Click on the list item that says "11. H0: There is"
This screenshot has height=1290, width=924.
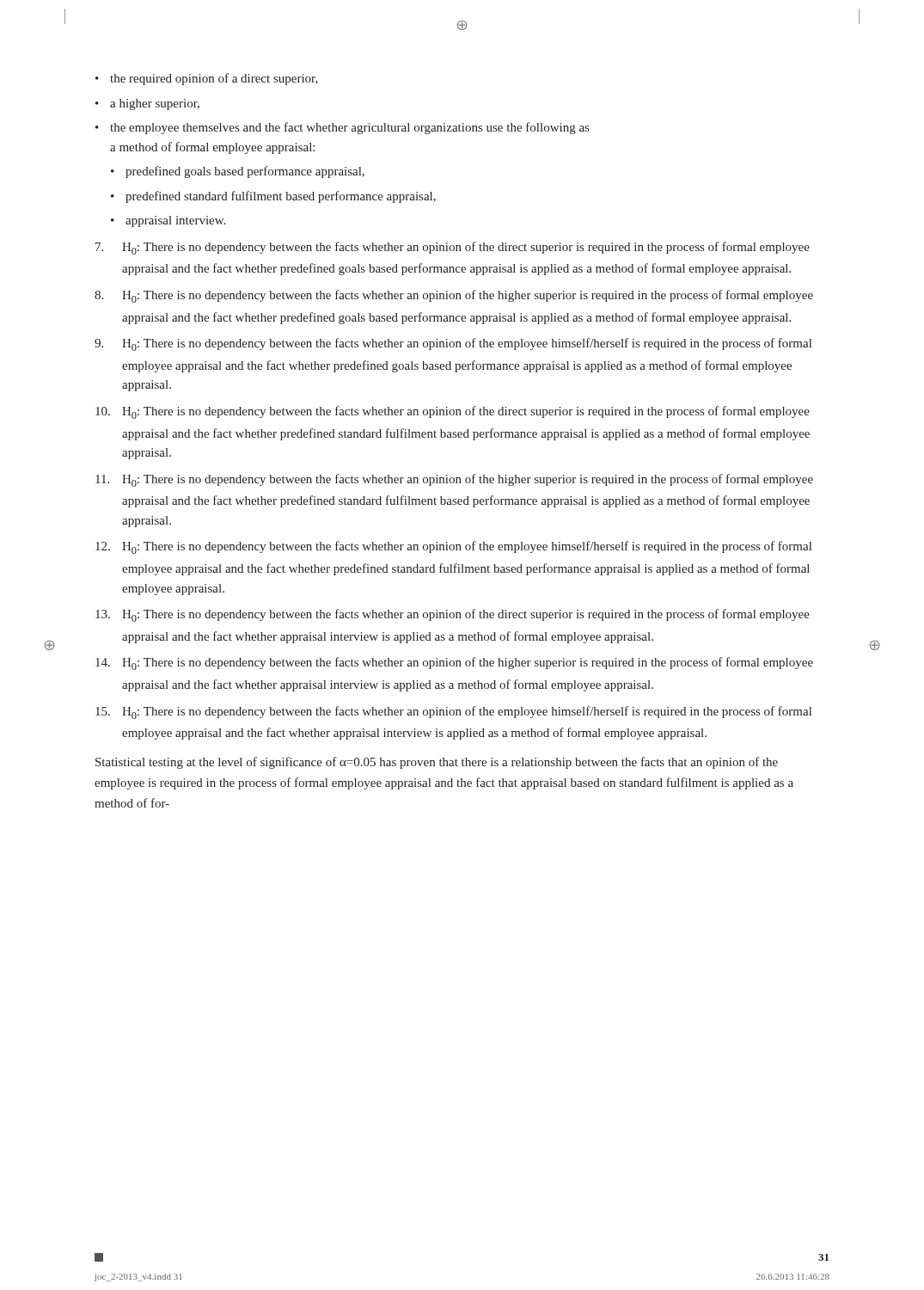(x=462, y=500)
